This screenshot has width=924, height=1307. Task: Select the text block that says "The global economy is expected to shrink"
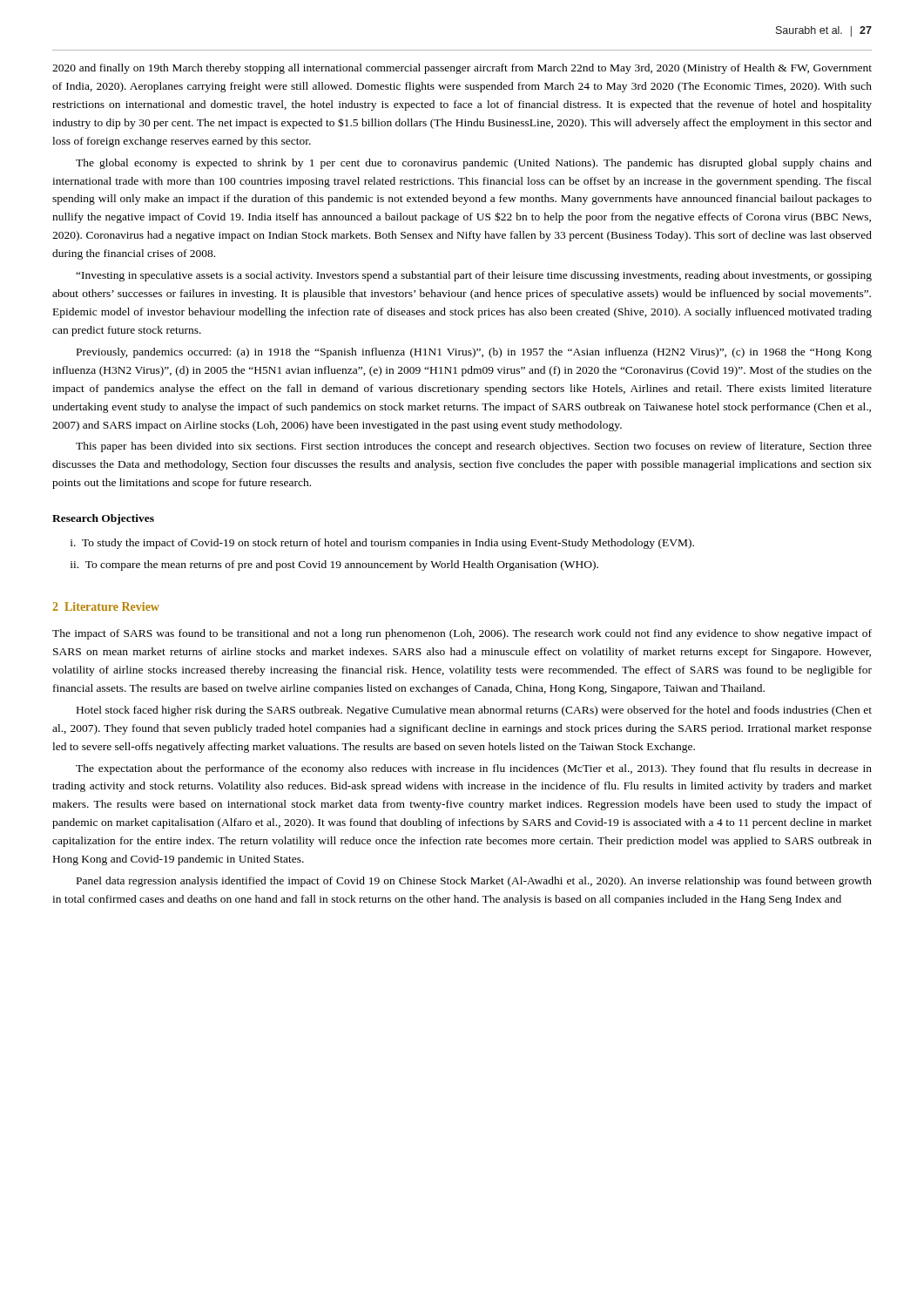coord(462,209)
